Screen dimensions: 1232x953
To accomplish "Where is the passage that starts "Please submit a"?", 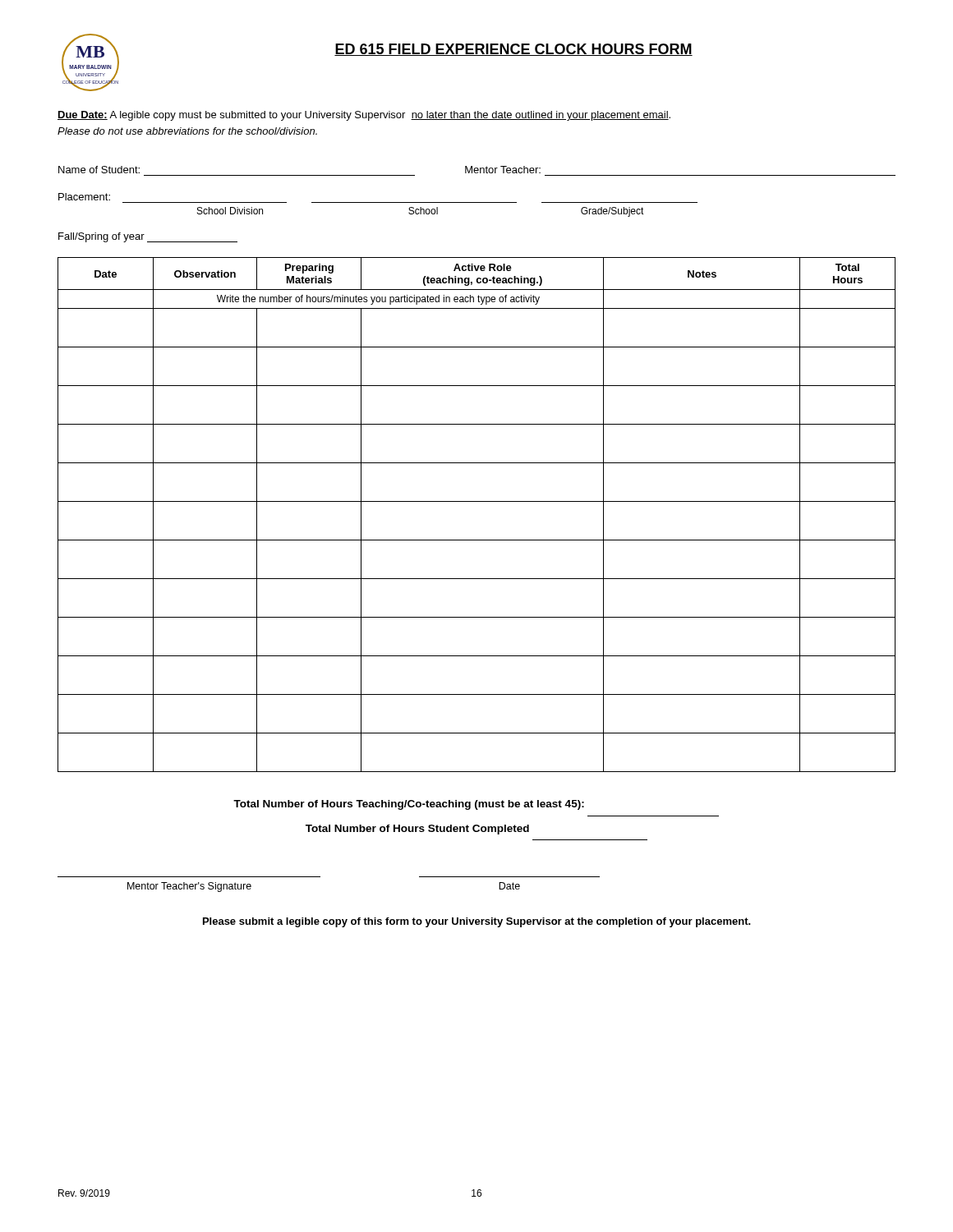I will tap(476, 921).
